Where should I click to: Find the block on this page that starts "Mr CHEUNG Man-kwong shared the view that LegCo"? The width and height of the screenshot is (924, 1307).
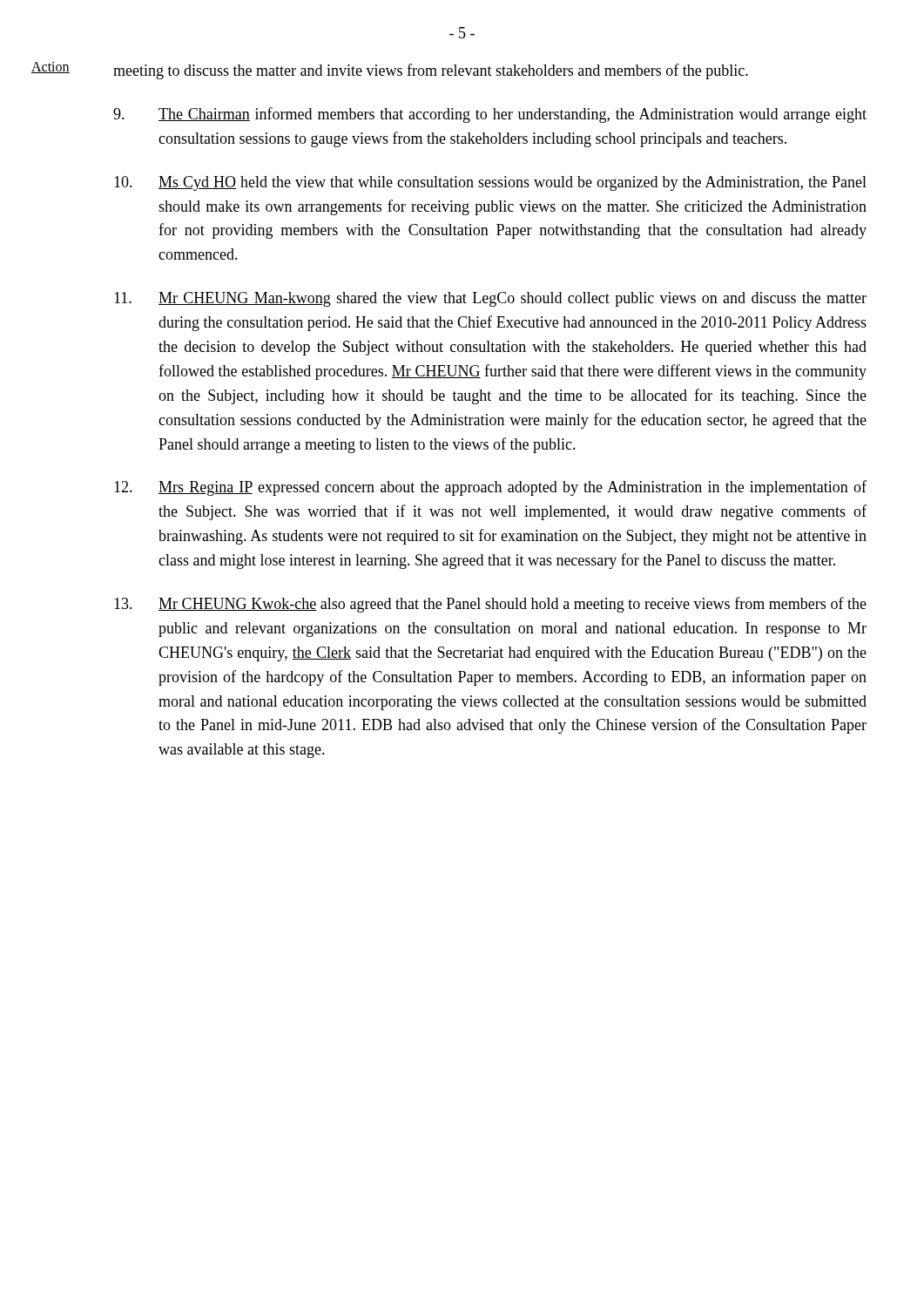point(490,372)
